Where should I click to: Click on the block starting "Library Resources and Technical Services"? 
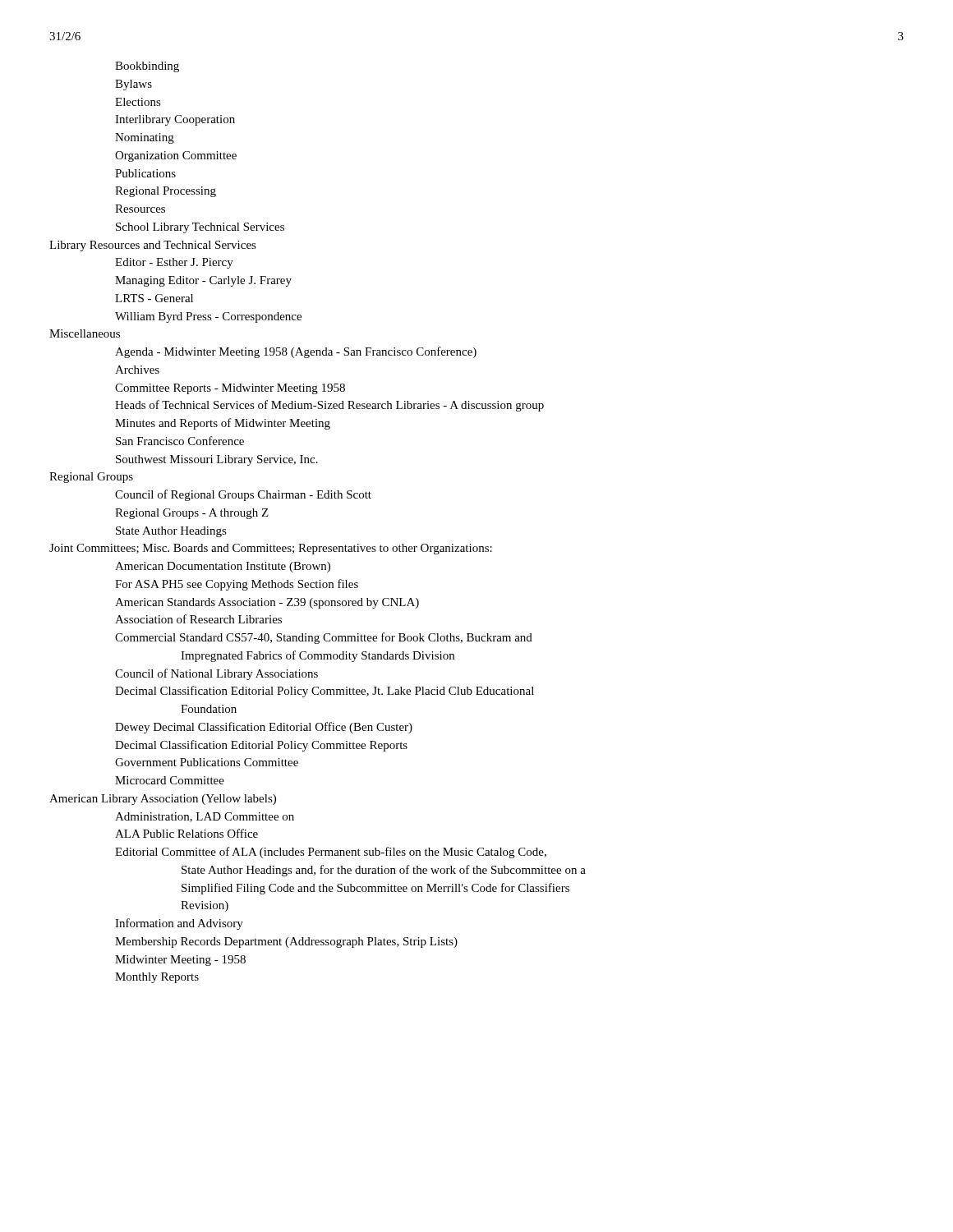[153, 246]
